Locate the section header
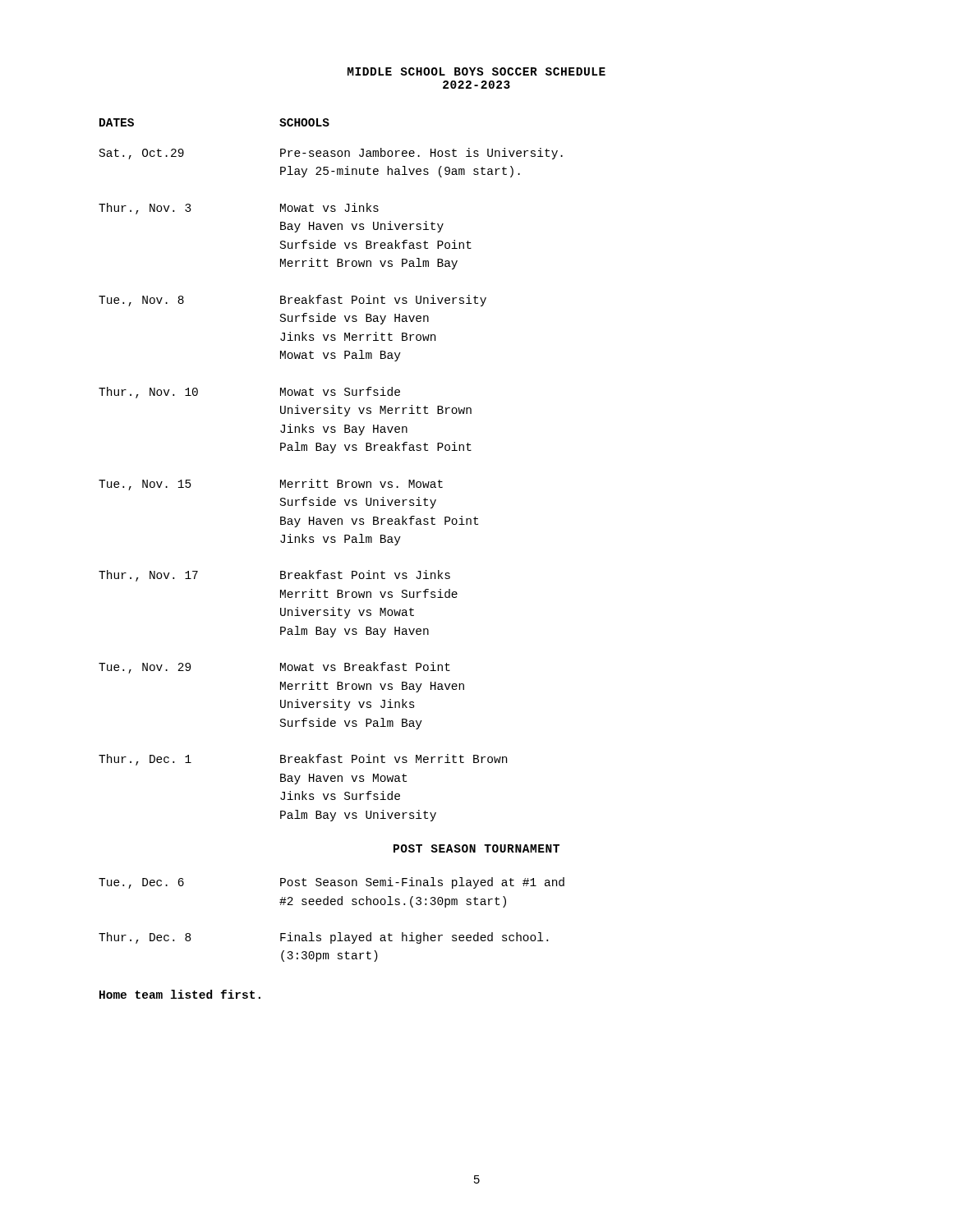953x1232 pixels. point(476,849)
